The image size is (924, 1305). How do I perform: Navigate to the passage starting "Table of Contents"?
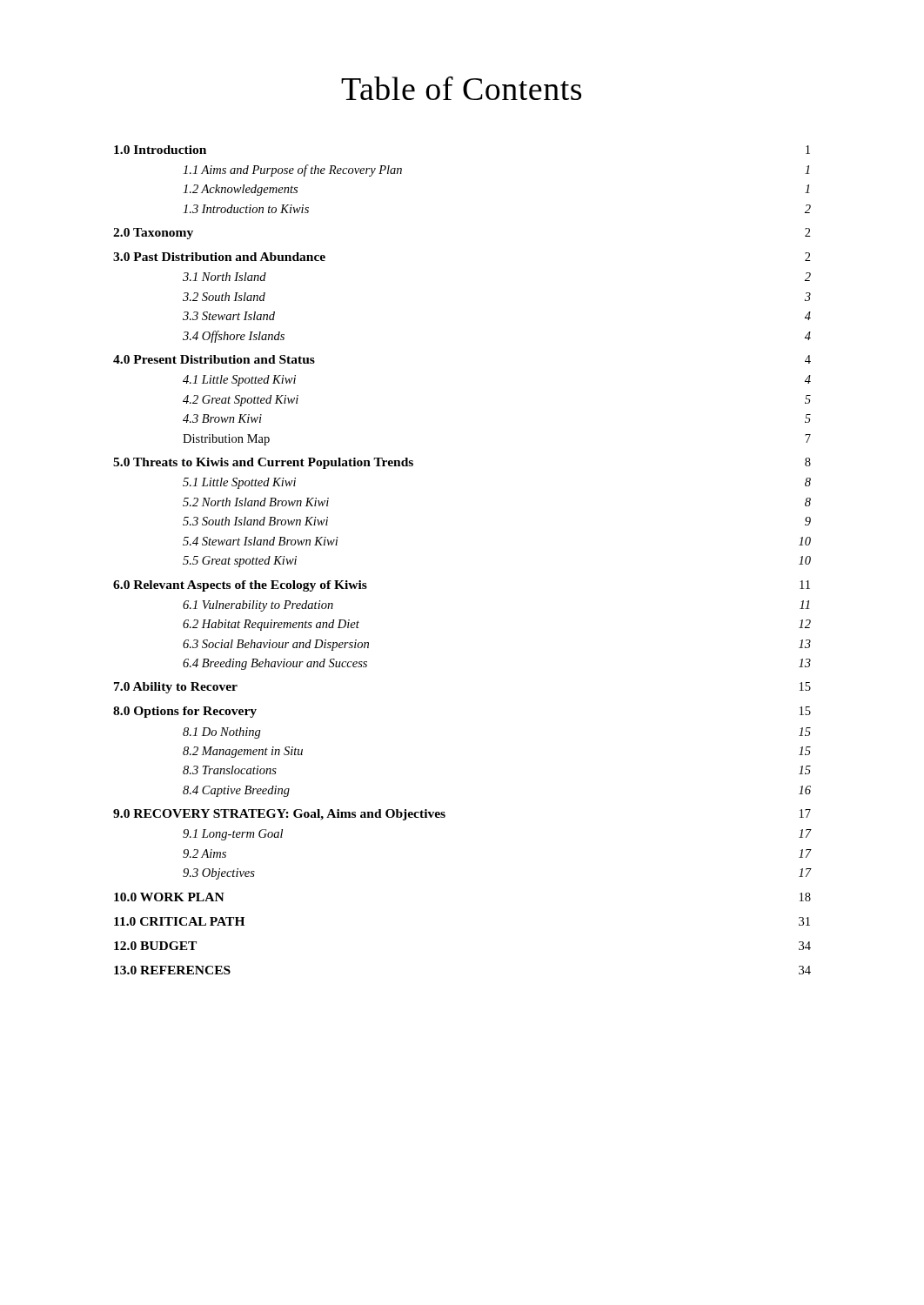[x=462, y=89]
